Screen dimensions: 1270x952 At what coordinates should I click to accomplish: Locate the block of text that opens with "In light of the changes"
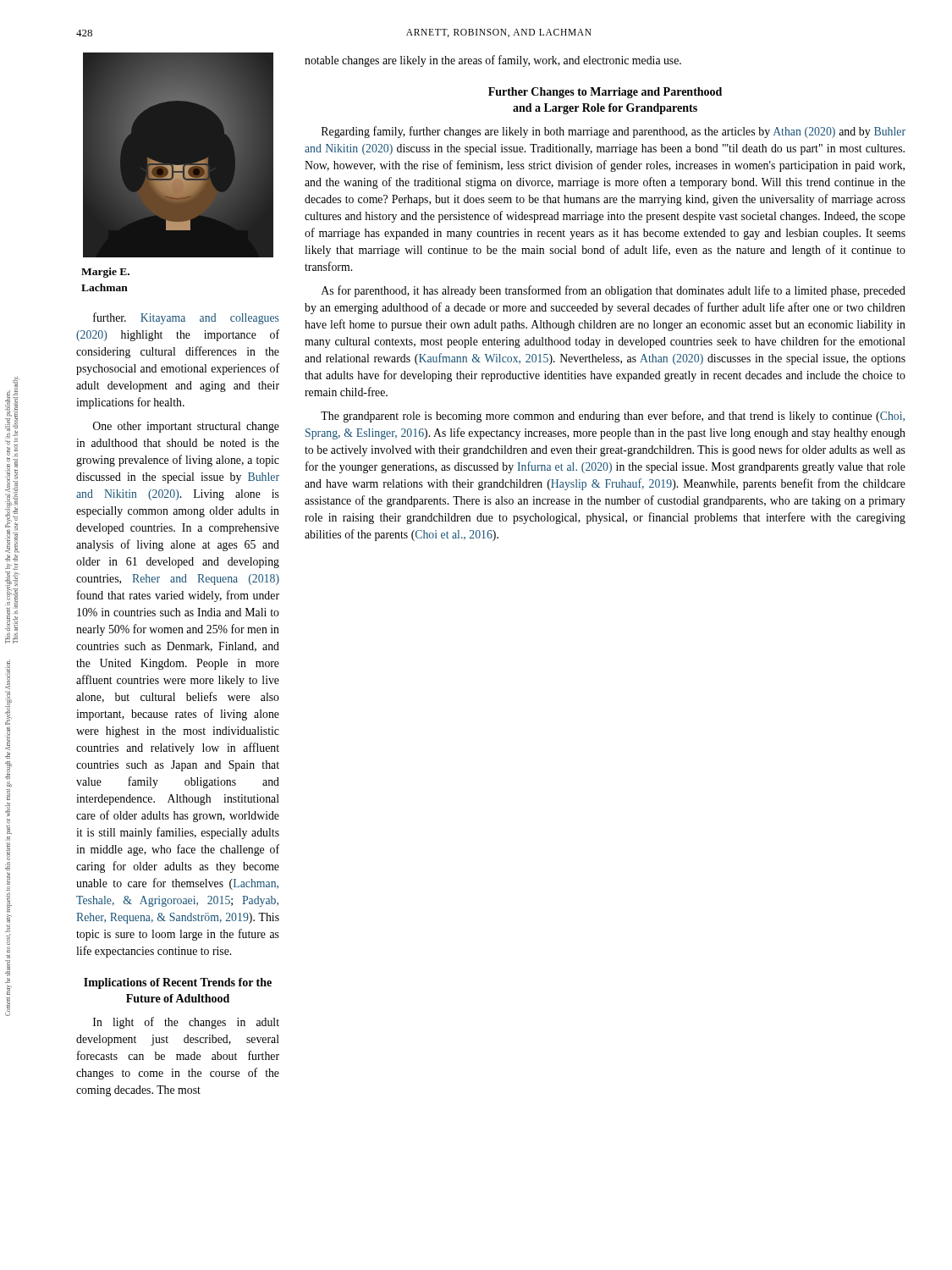[x=178, y=1056]
